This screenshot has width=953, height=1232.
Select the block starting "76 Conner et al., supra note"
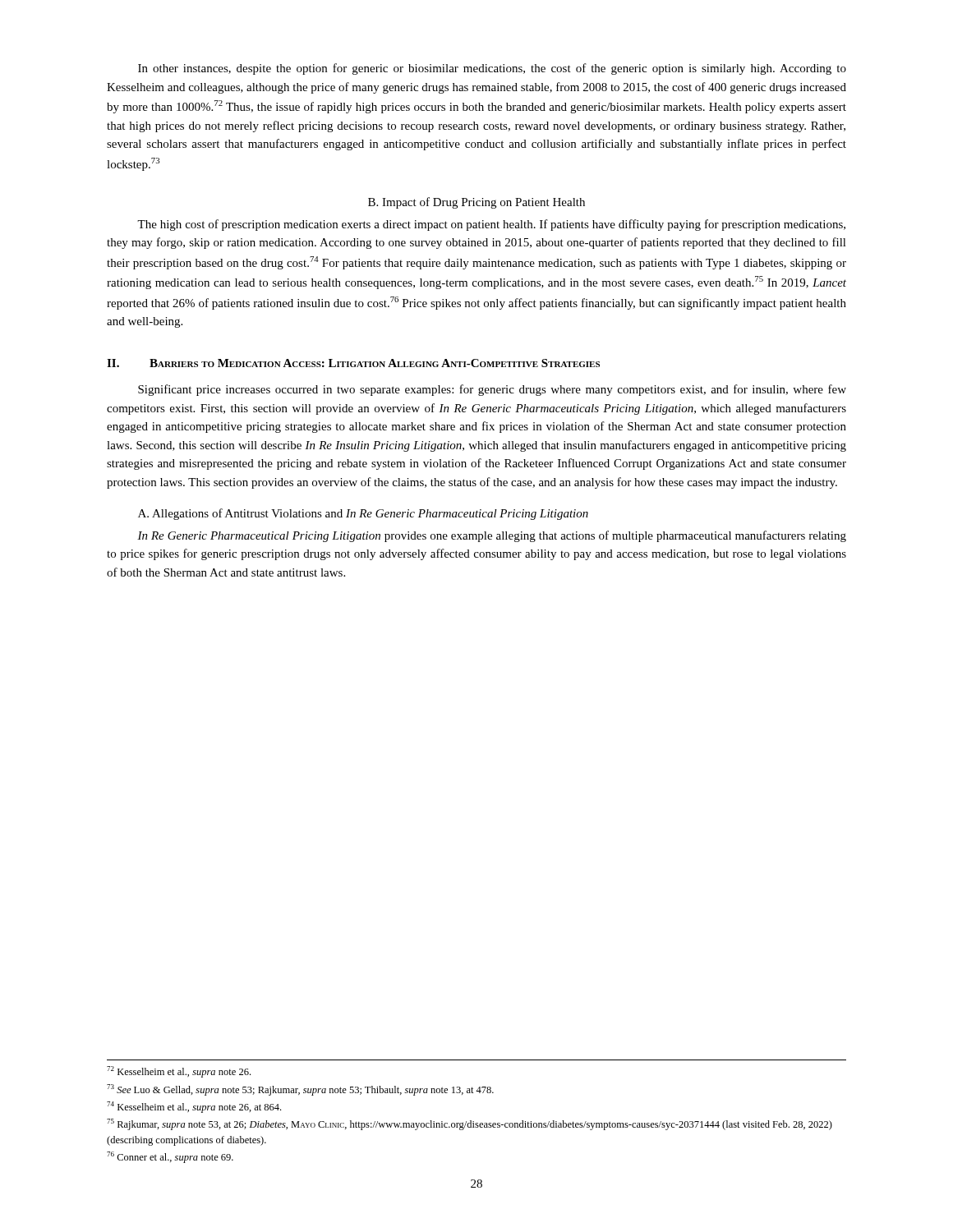[x=170, y=1156]
